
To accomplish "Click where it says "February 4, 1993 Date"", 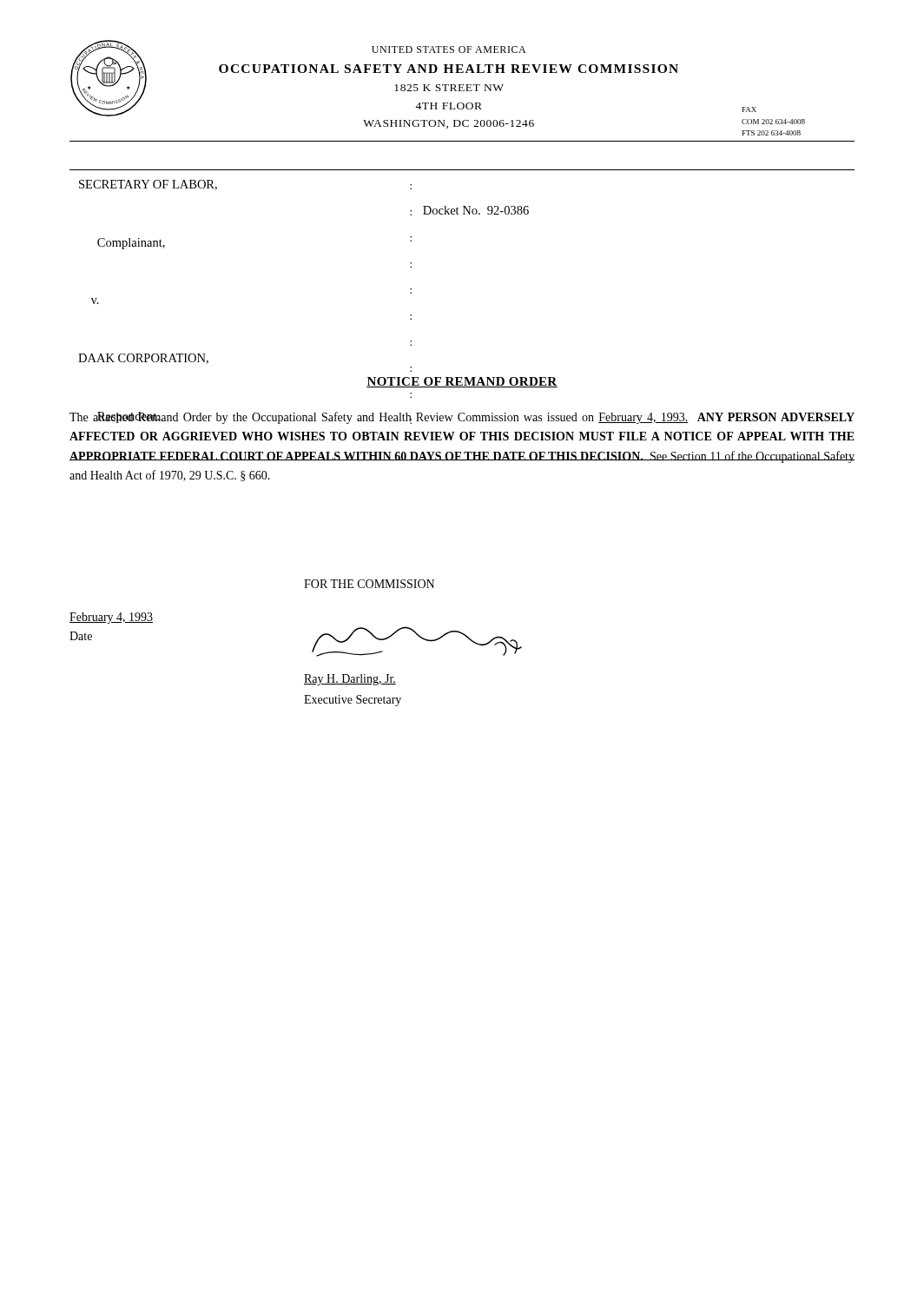I will pyautogui.click(x=111, y=627).
